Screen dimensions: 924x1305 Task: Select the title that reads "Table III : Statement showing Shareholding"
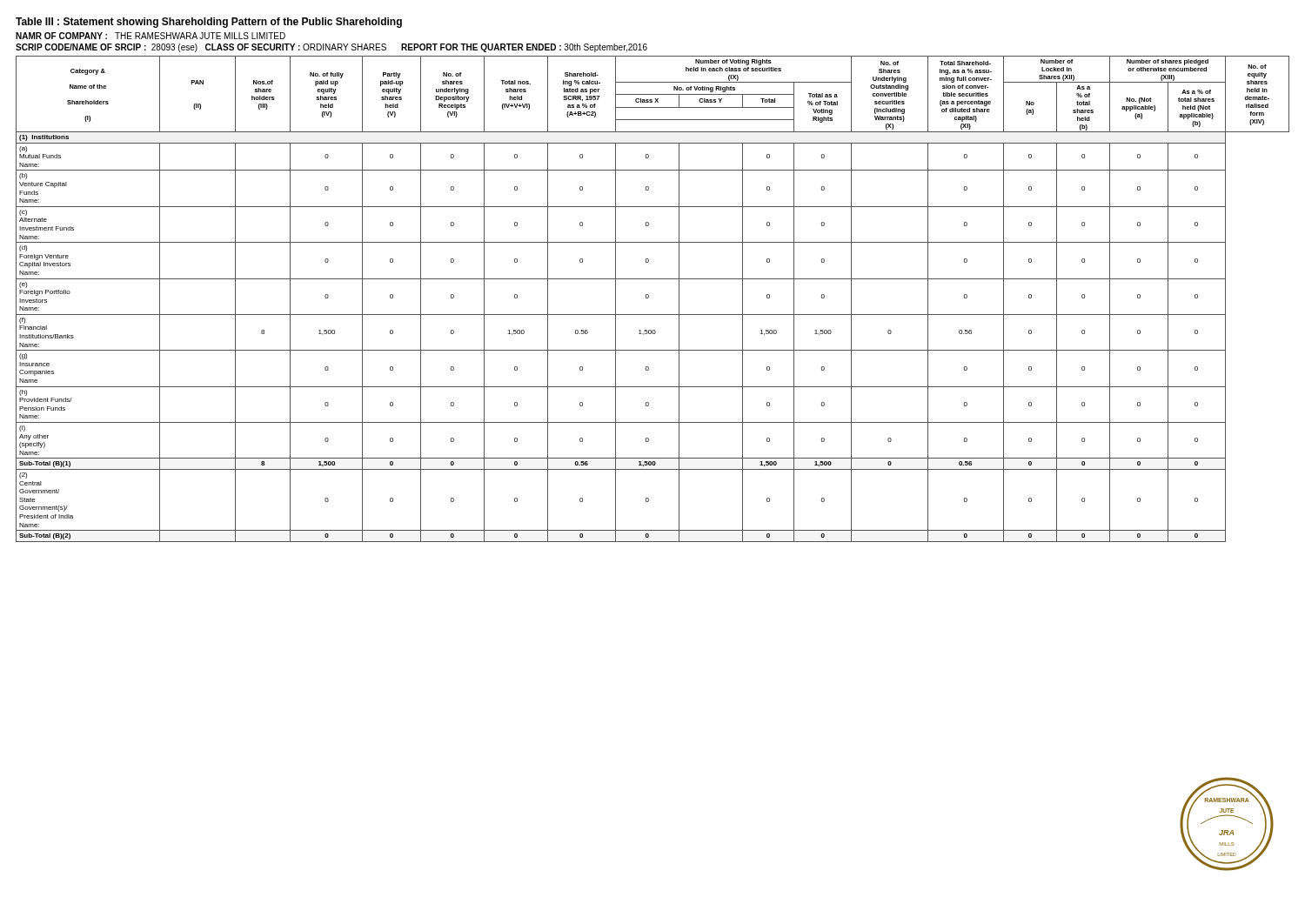coord(209,22)
